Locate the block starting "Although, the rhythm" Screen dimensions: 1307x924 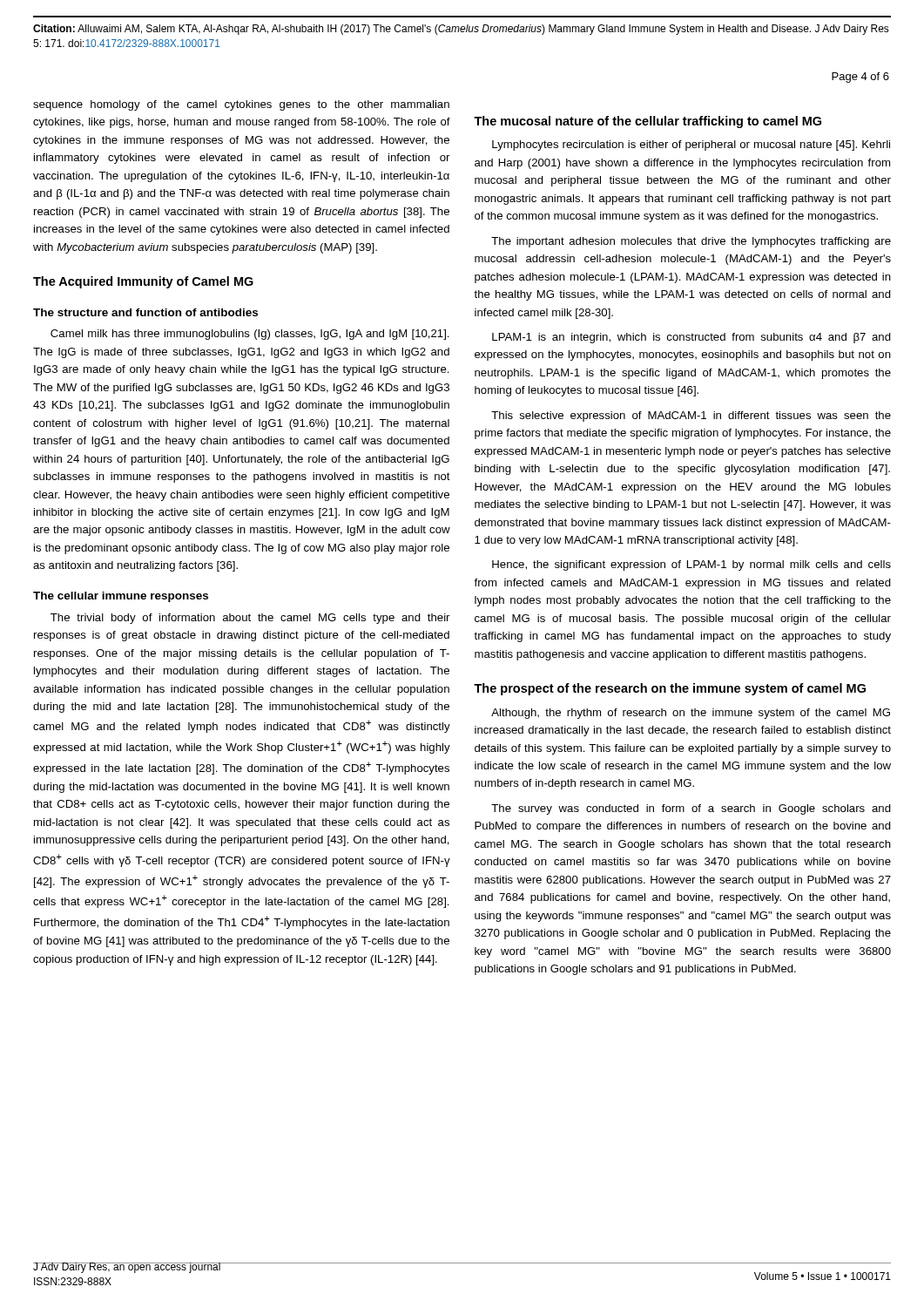[683, 748]
